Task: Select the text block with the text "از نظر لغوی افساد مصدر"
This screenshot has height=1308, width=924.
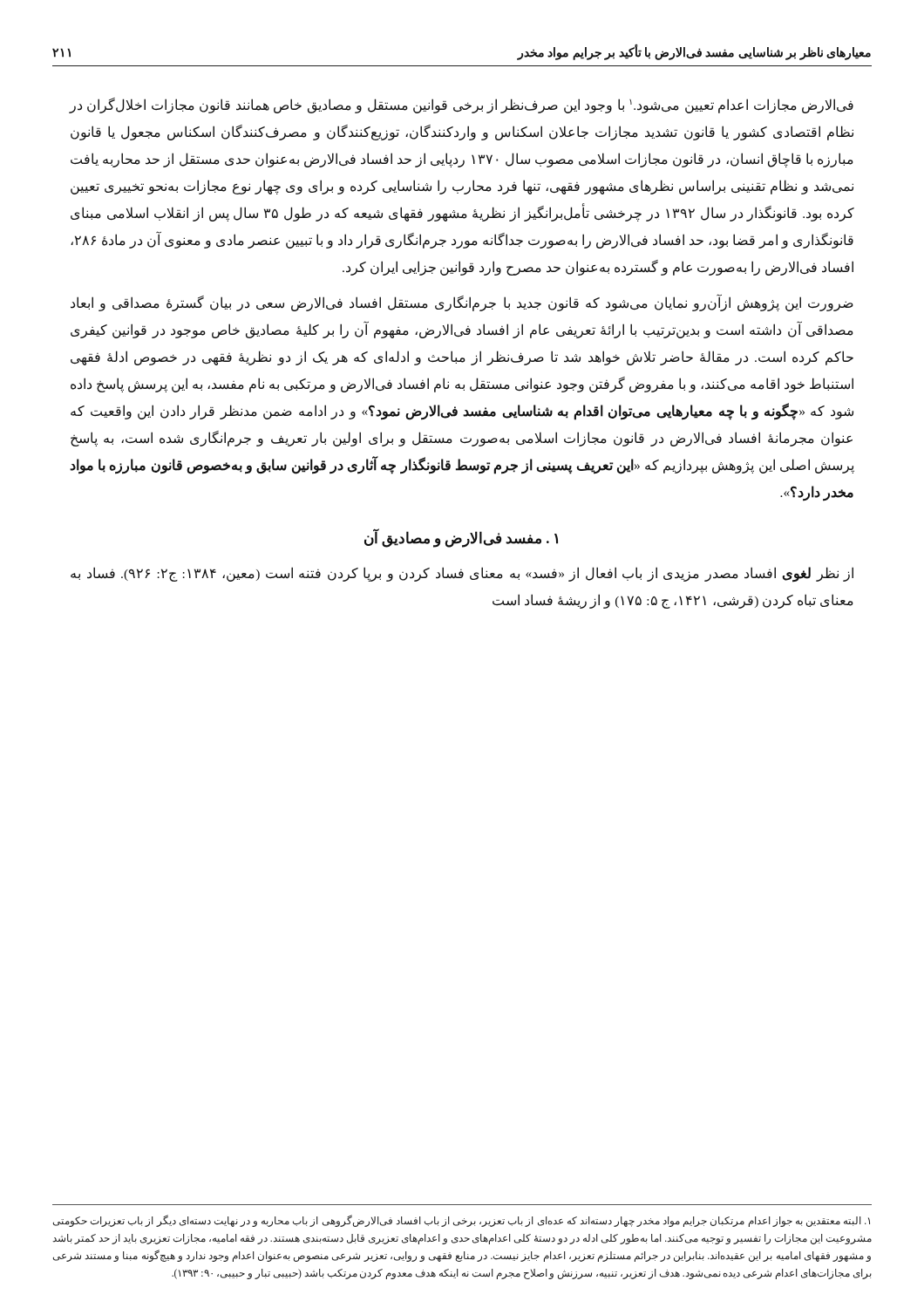Action: point(462,587)
